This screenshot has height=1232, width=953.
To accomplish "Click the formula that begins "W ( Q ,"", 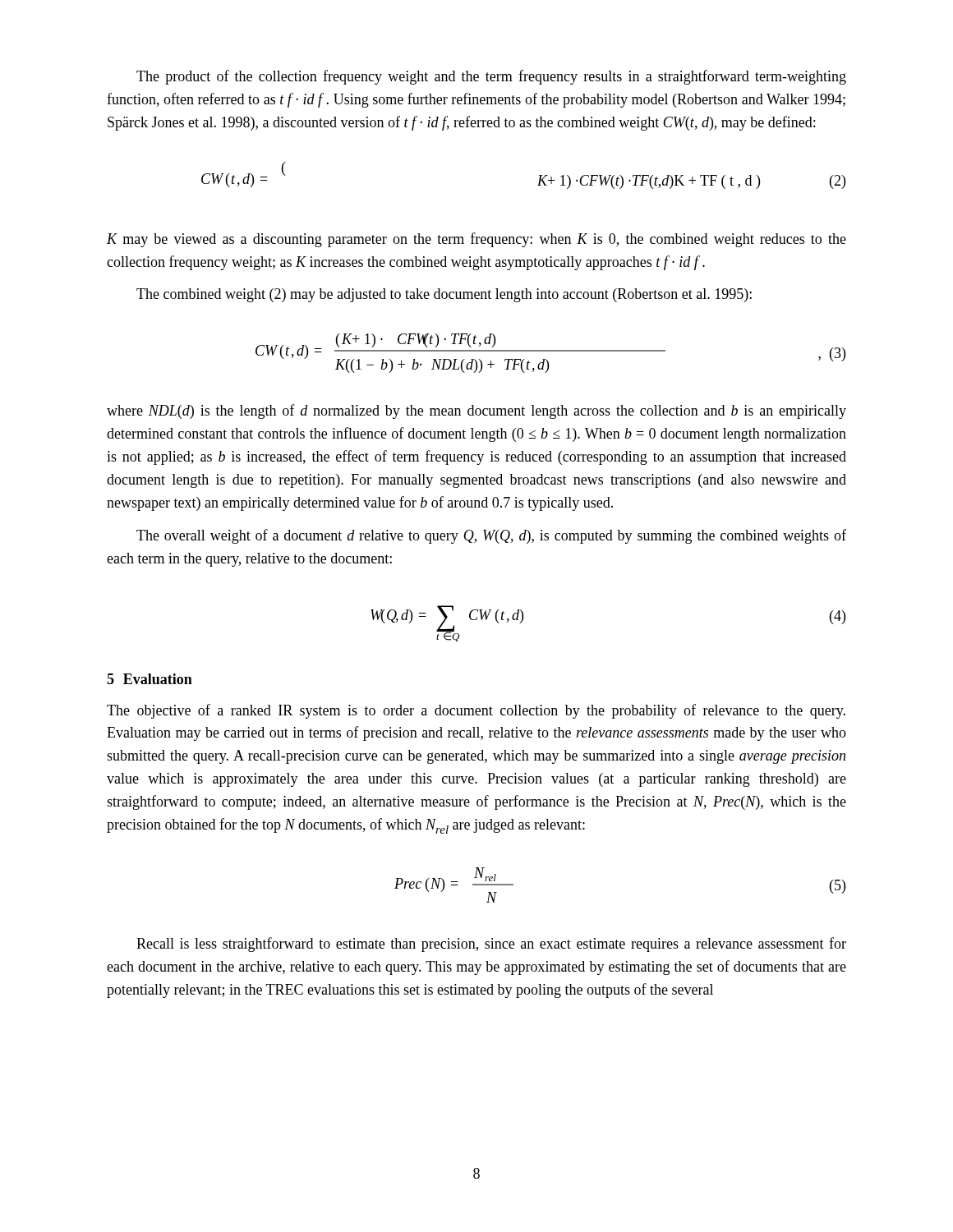I will coord(476,616).
